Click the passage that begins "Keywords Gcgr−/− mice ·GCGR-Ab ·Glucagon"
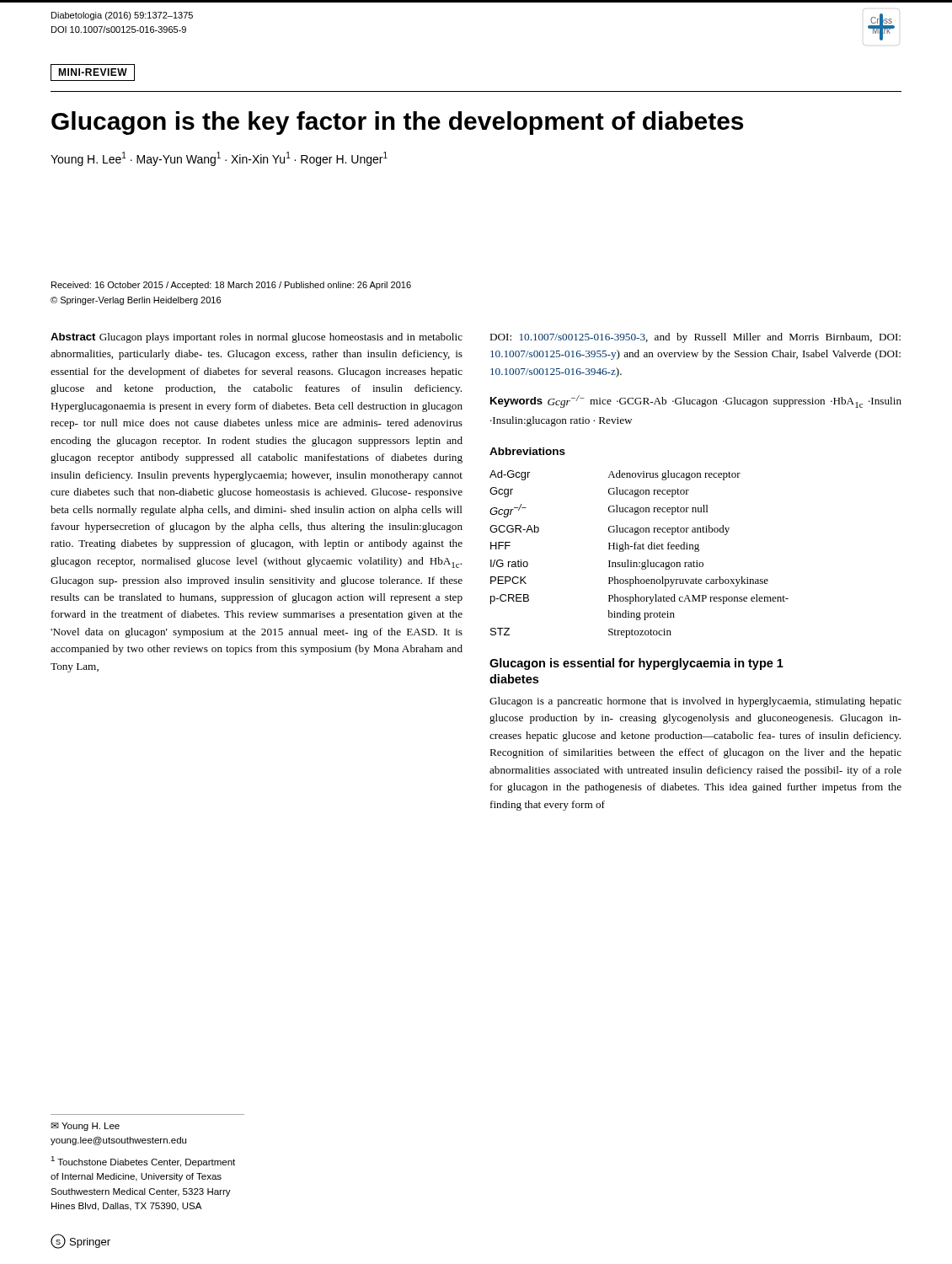 click(695, 409)
